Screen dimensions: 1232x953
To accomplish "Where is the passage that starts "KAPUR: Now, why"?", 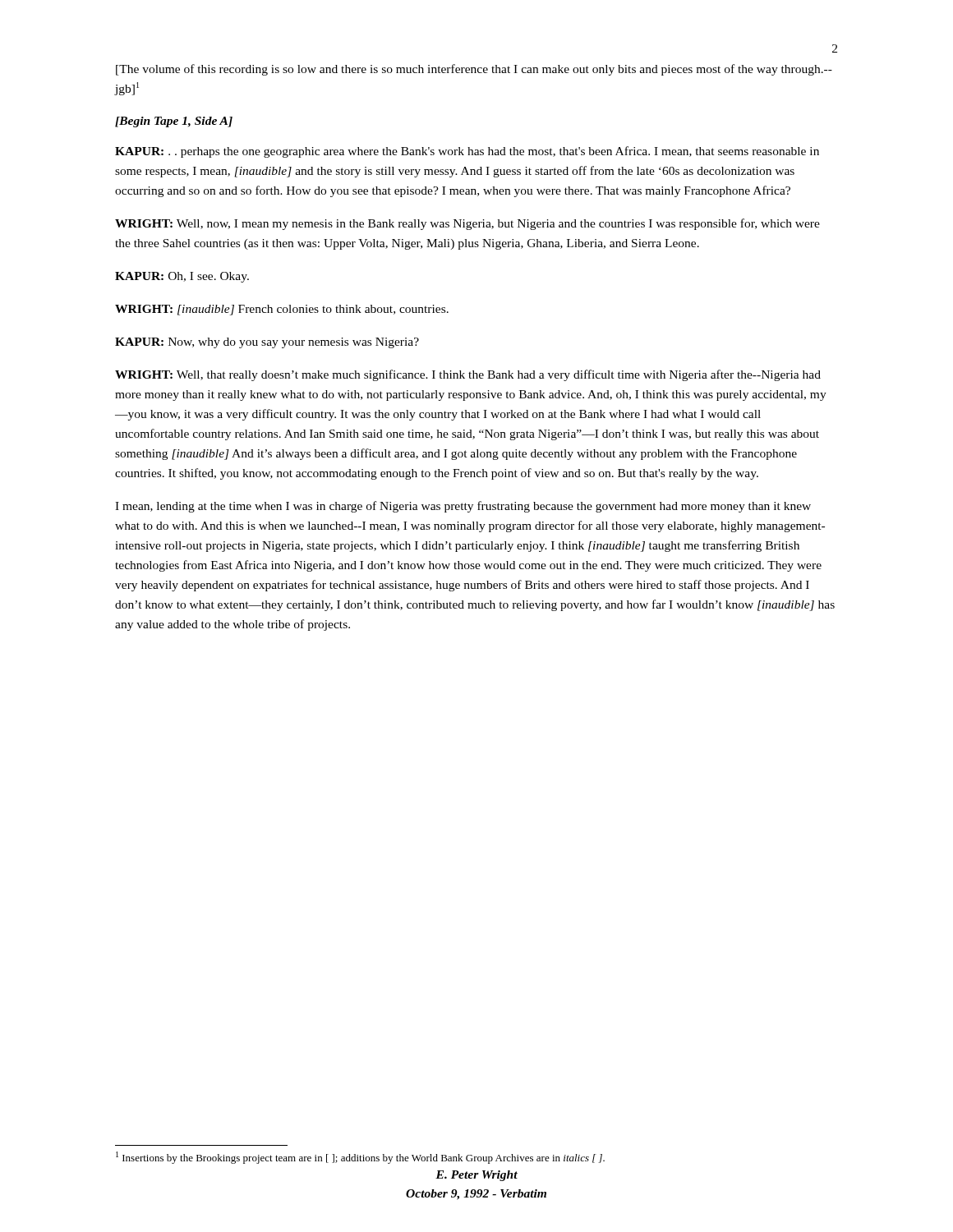I will click(x=267, y=341).
